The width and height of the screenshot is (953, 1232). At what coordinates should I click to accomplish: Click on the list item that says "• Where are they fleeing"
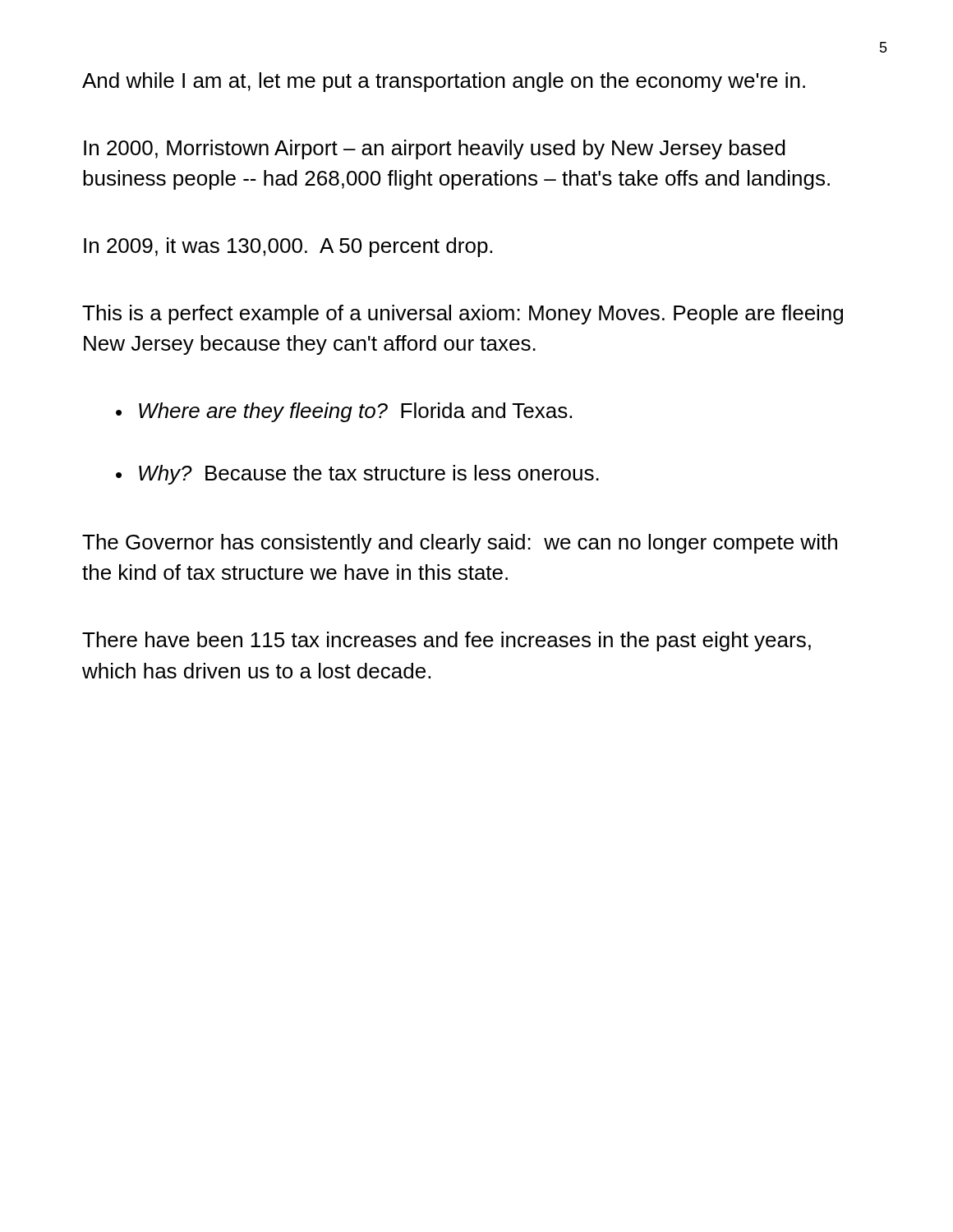point(344,412)
